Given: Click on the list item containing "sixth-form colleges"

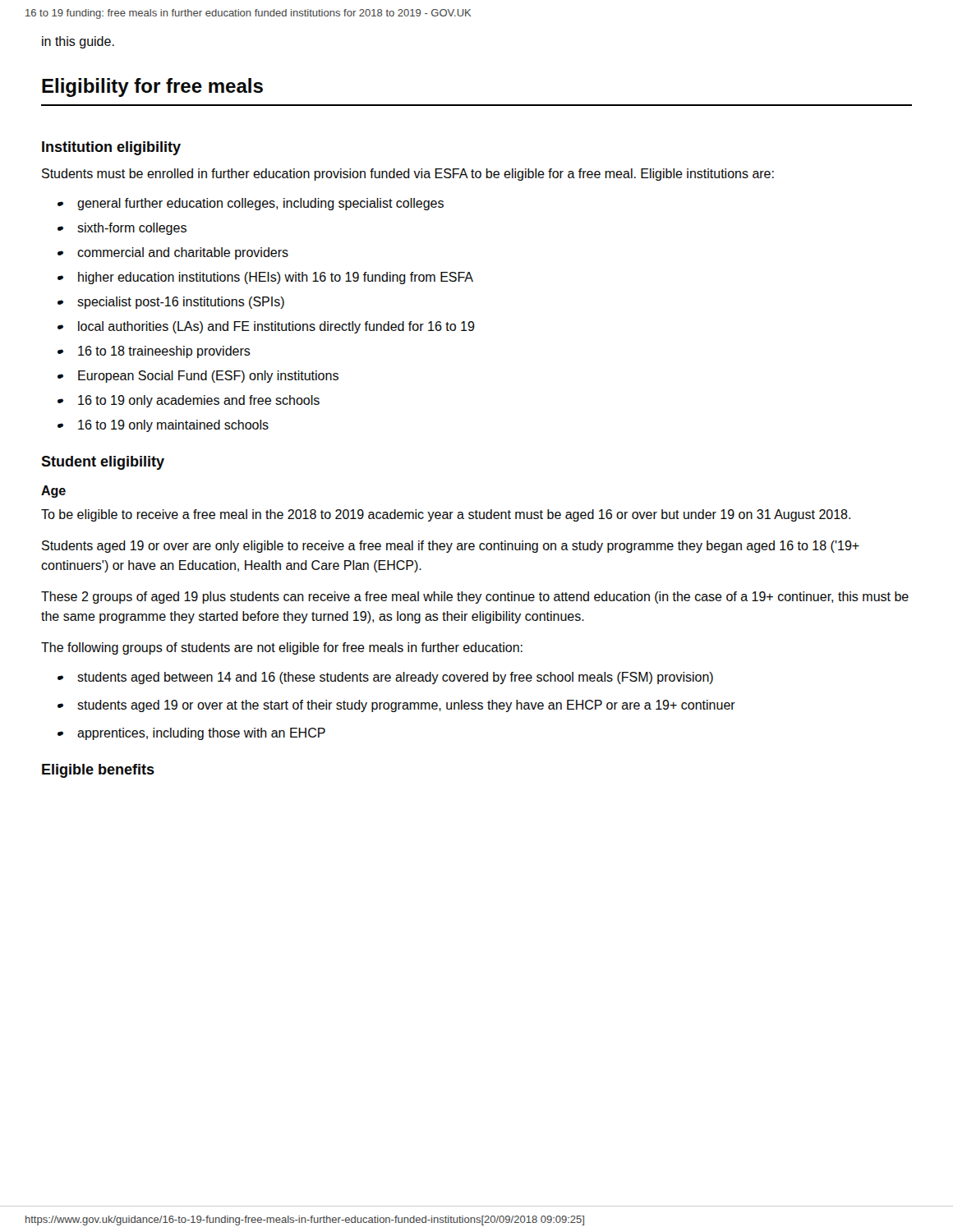Looking at the screenshot, I should point(132,228).
